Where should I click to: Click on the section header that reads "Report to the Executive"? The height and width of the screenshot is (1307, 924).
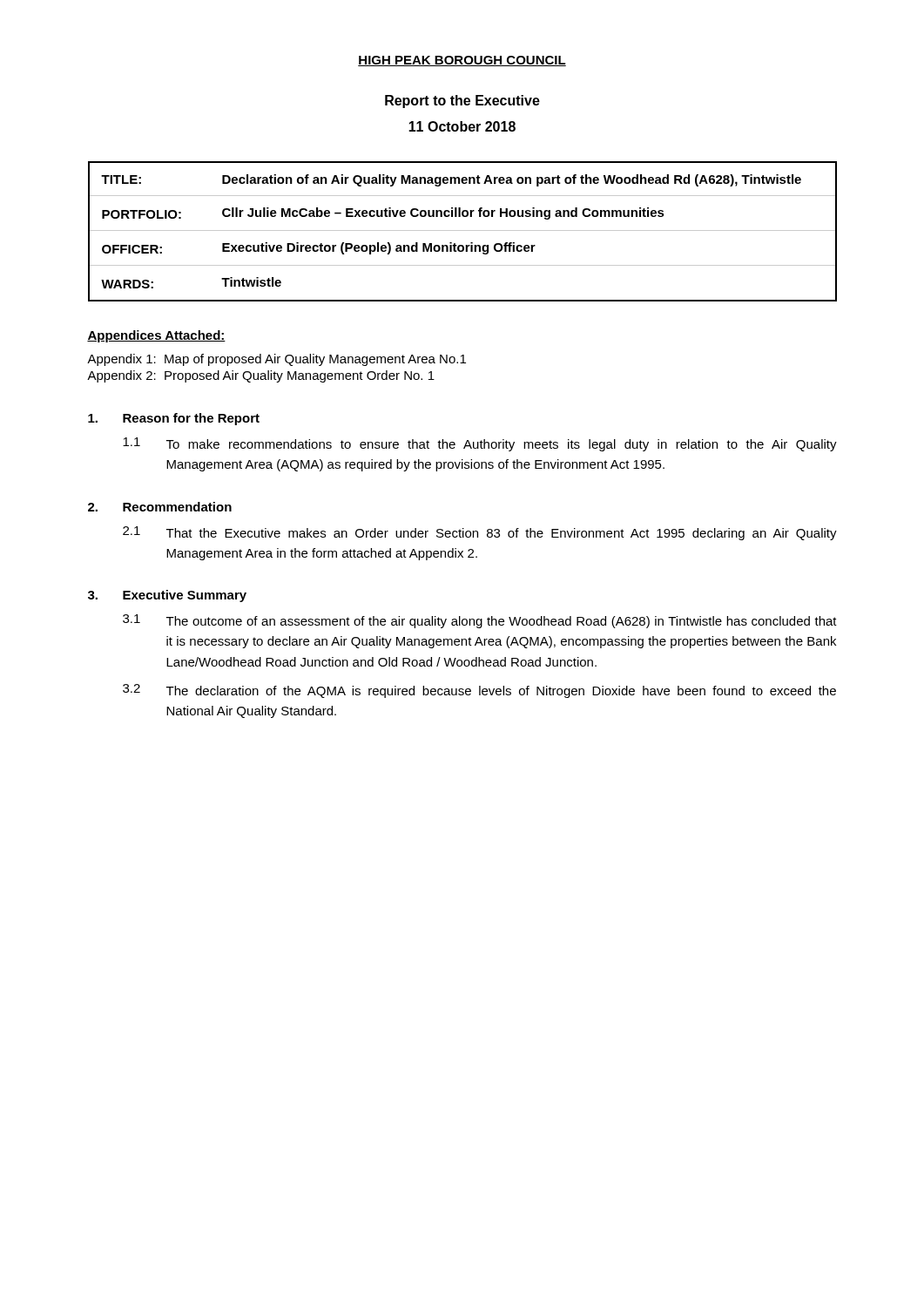(462, 101)
